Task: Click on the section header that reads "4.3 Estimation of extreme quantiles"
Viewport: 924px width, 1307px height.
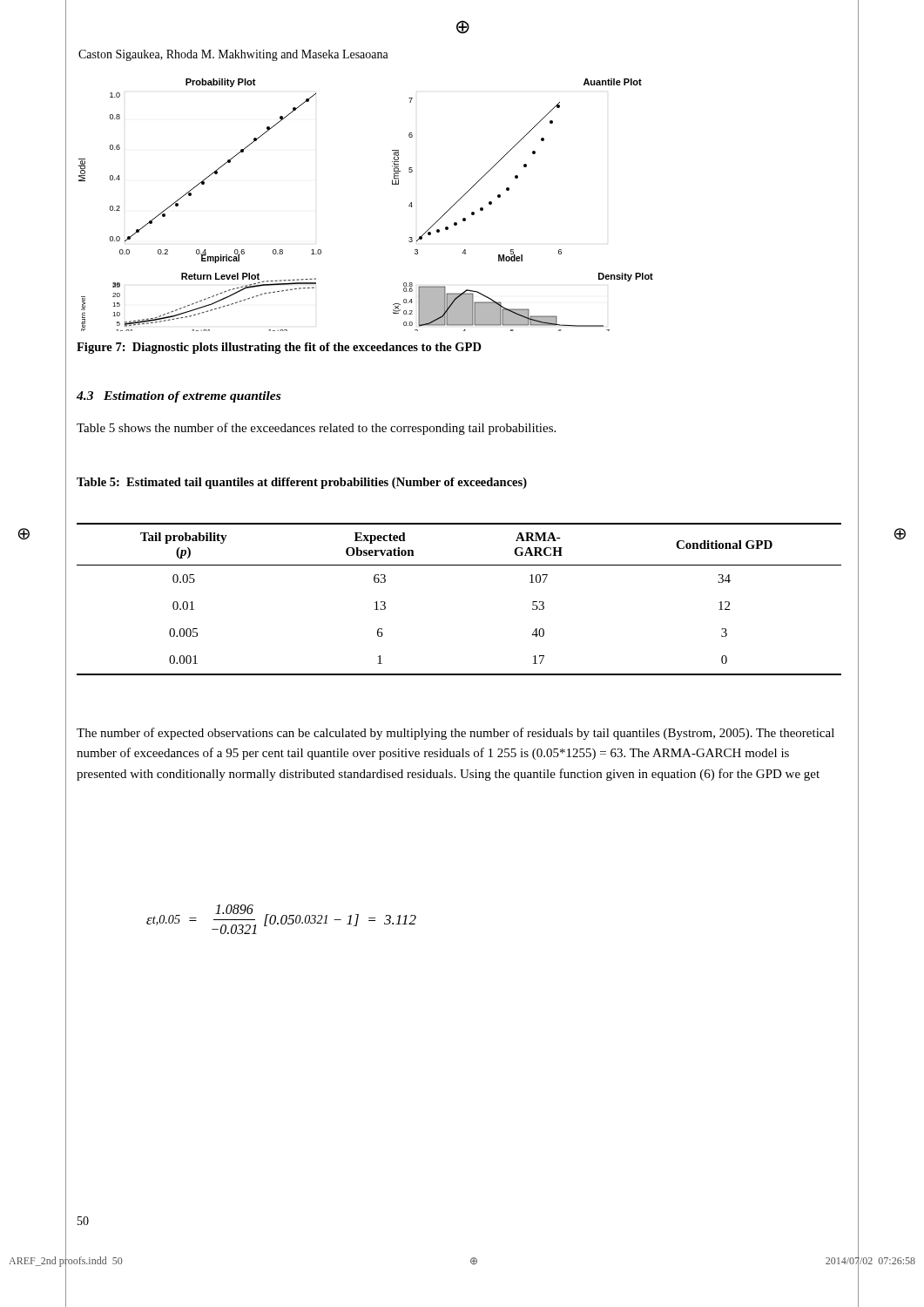Action: coord(179,395)
